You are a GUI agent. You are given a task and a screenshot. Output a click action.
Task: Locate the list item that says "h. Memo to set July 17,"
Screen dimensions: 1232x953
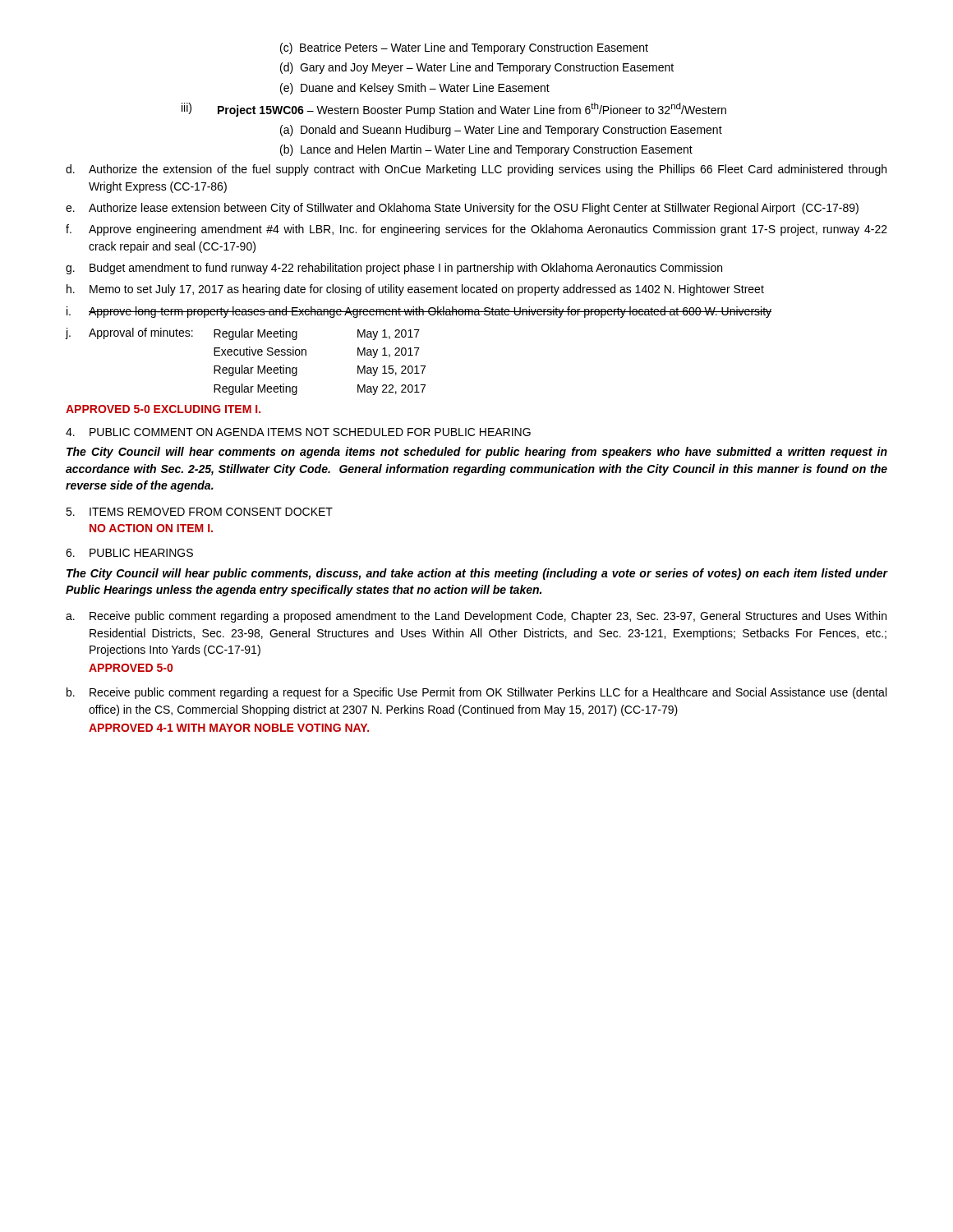415,289
